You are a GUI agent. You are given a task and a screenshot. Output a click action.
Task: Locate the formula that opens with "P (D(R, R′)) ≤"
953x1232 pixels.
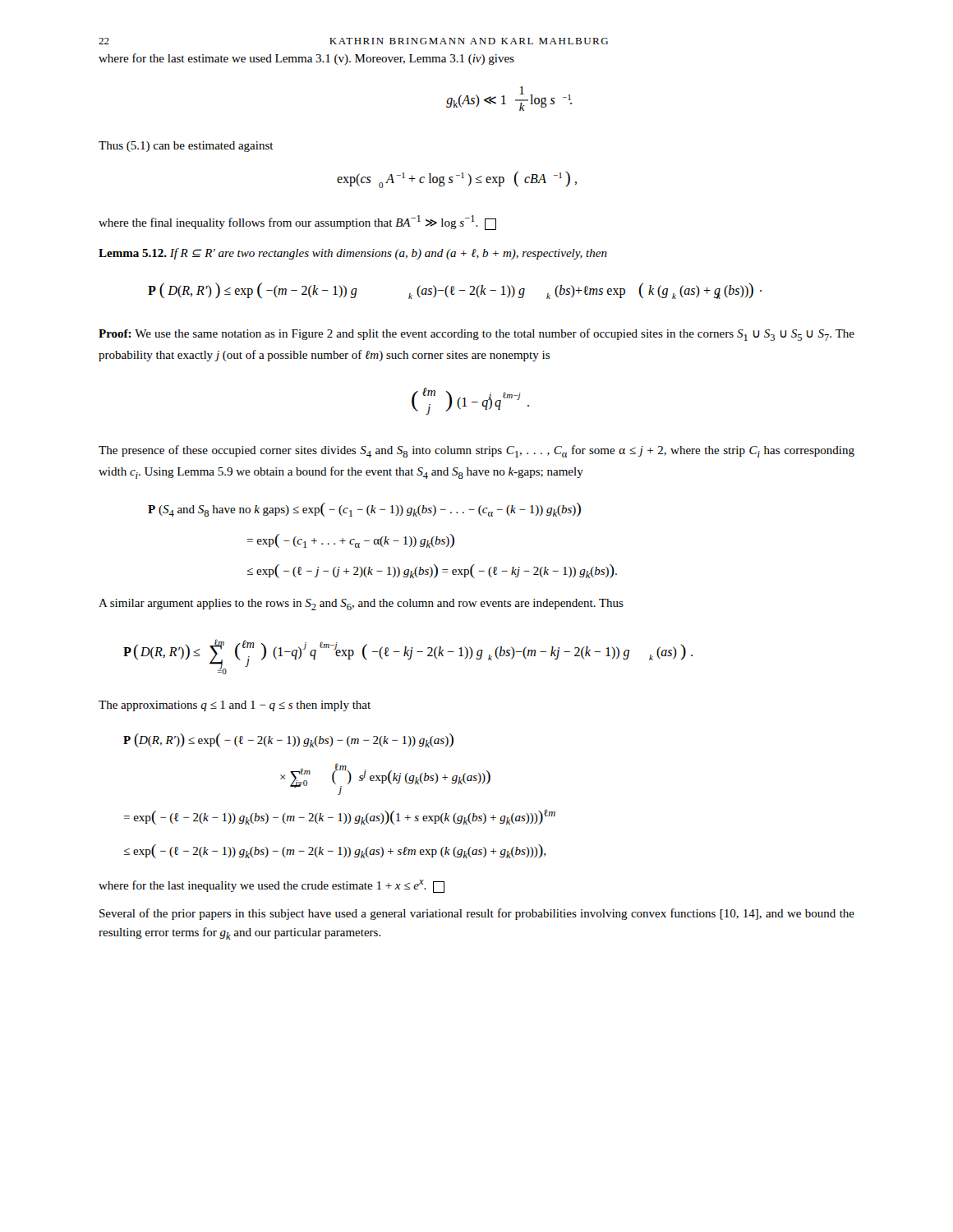288,740
